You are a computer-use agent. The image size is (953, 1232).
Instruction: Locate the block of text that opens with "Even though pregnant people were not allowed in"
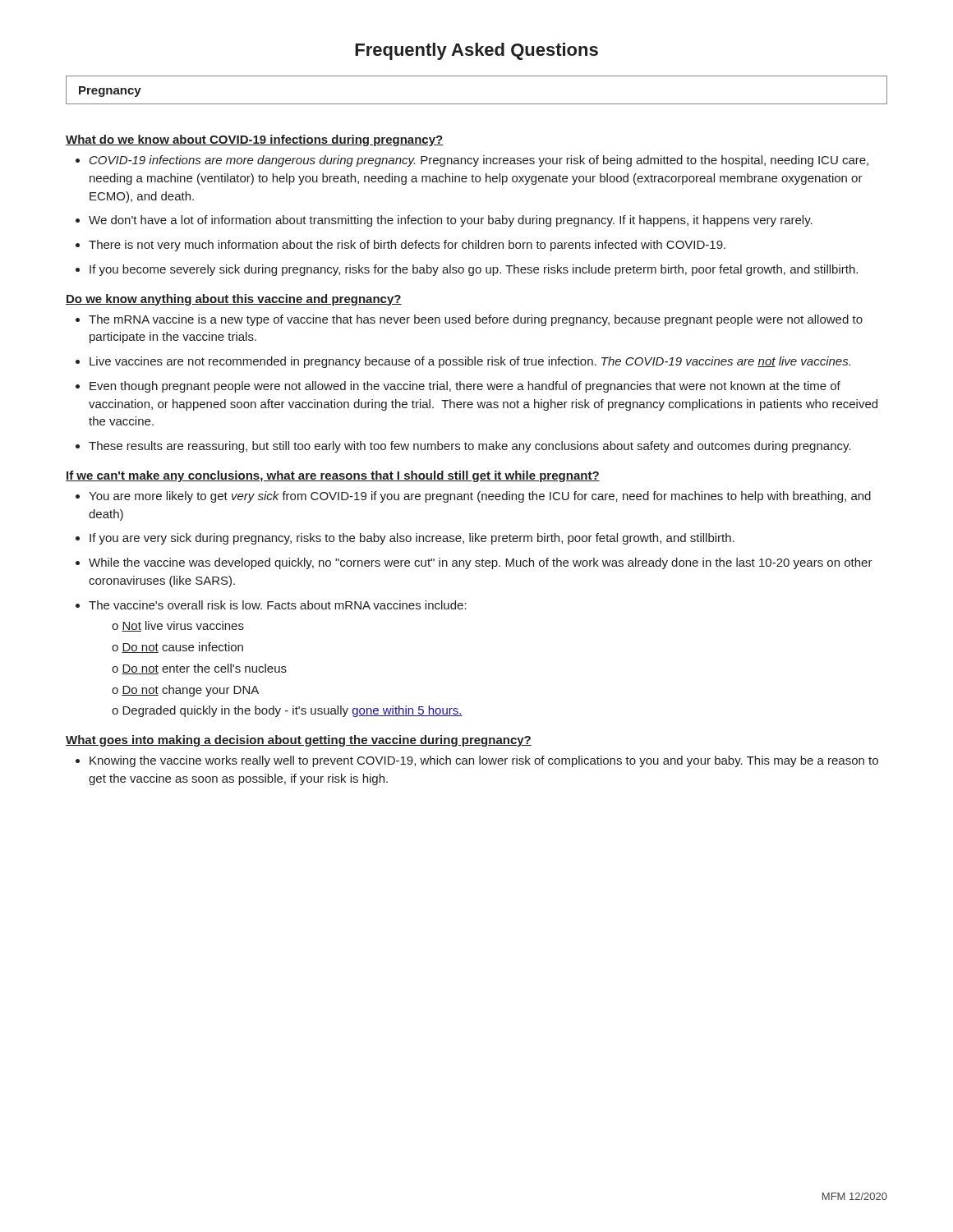(x=476, y=404)
